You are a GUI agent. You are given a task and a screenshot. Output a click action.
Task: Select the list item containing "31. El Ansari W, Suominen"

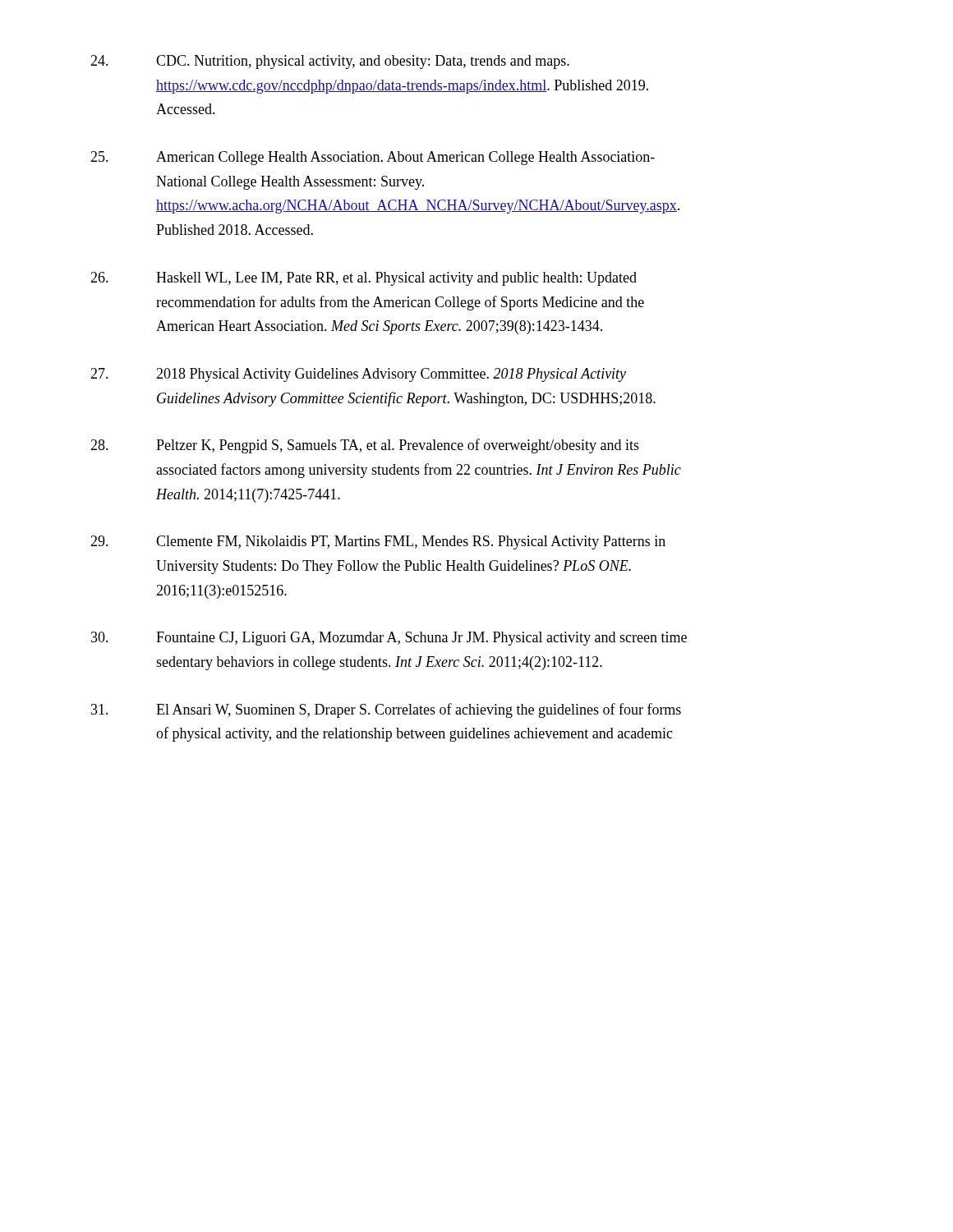(476, 722)
